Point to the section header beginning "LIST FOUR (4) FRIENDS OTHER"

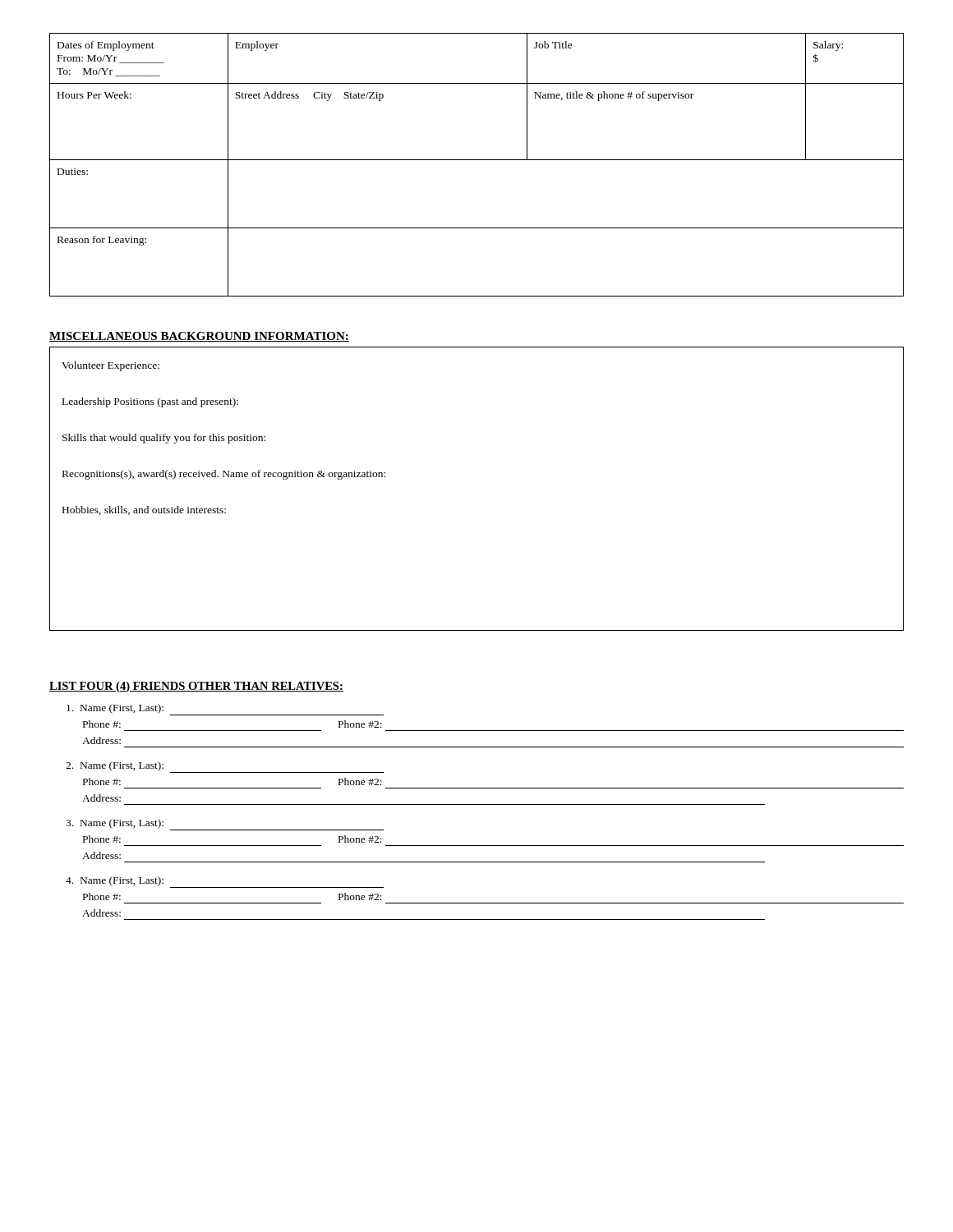point(196,686)
